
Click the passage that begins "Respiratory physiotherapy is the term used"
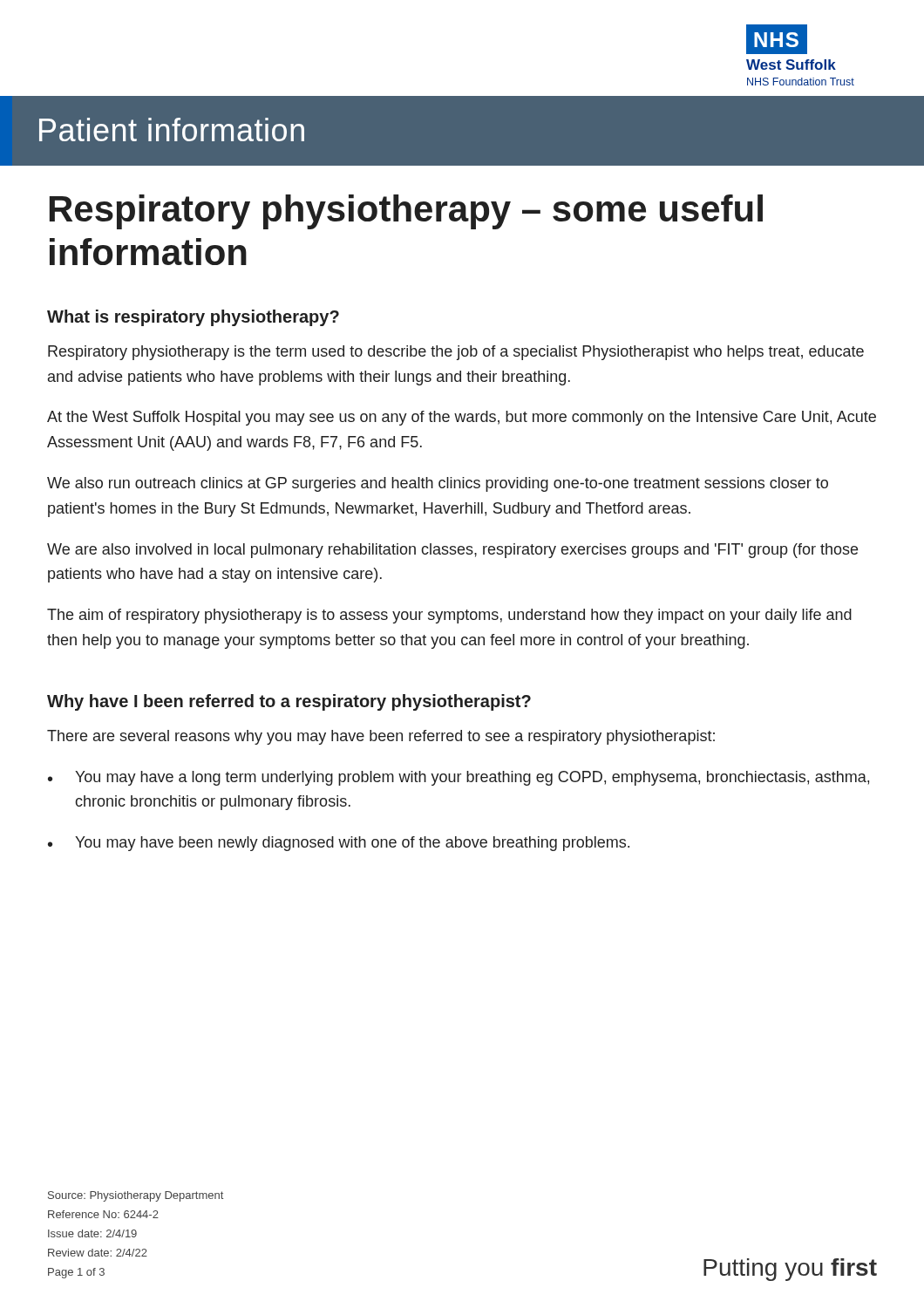456,364
